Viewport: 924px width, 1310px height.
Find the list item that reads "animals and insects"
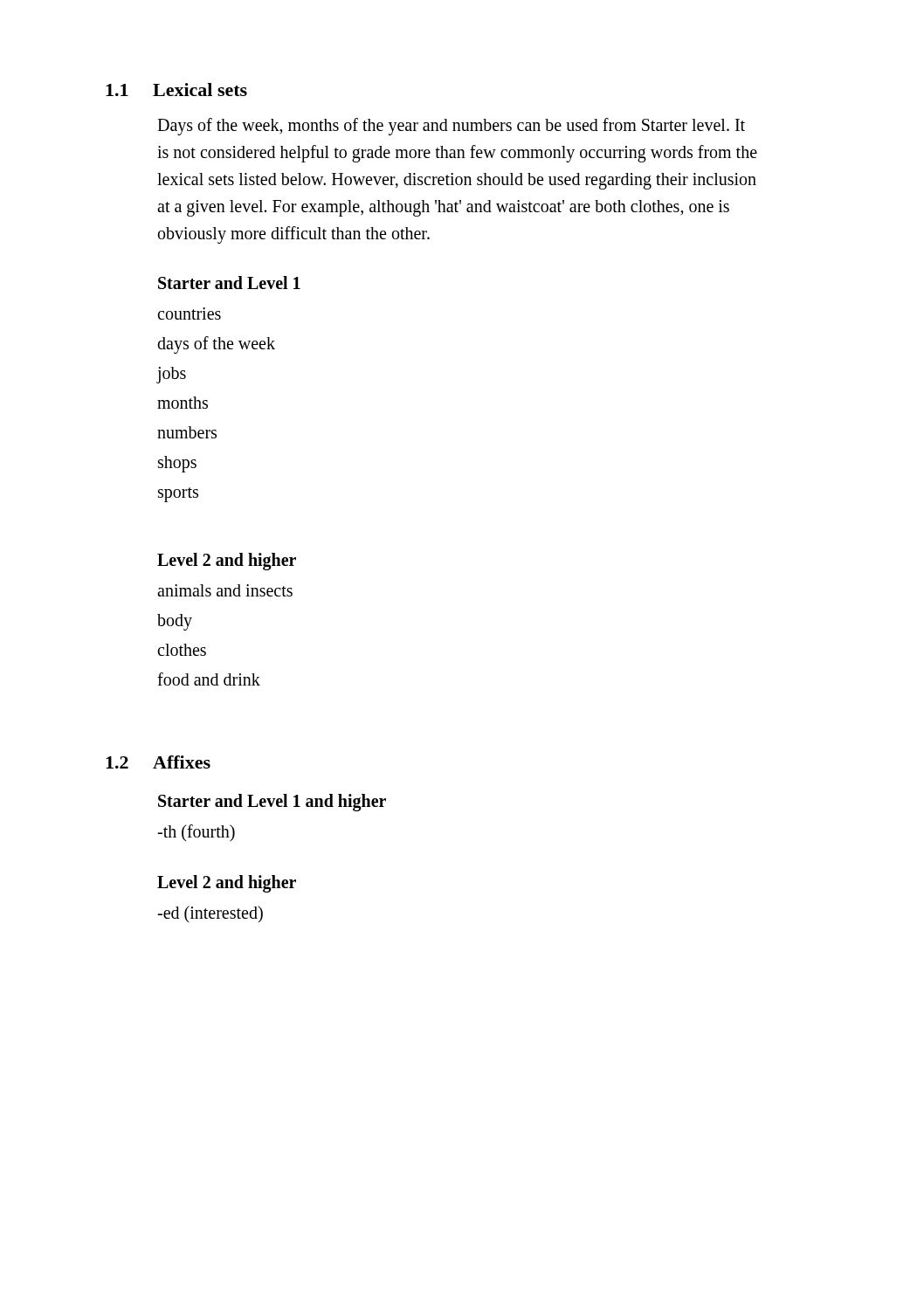225,590
